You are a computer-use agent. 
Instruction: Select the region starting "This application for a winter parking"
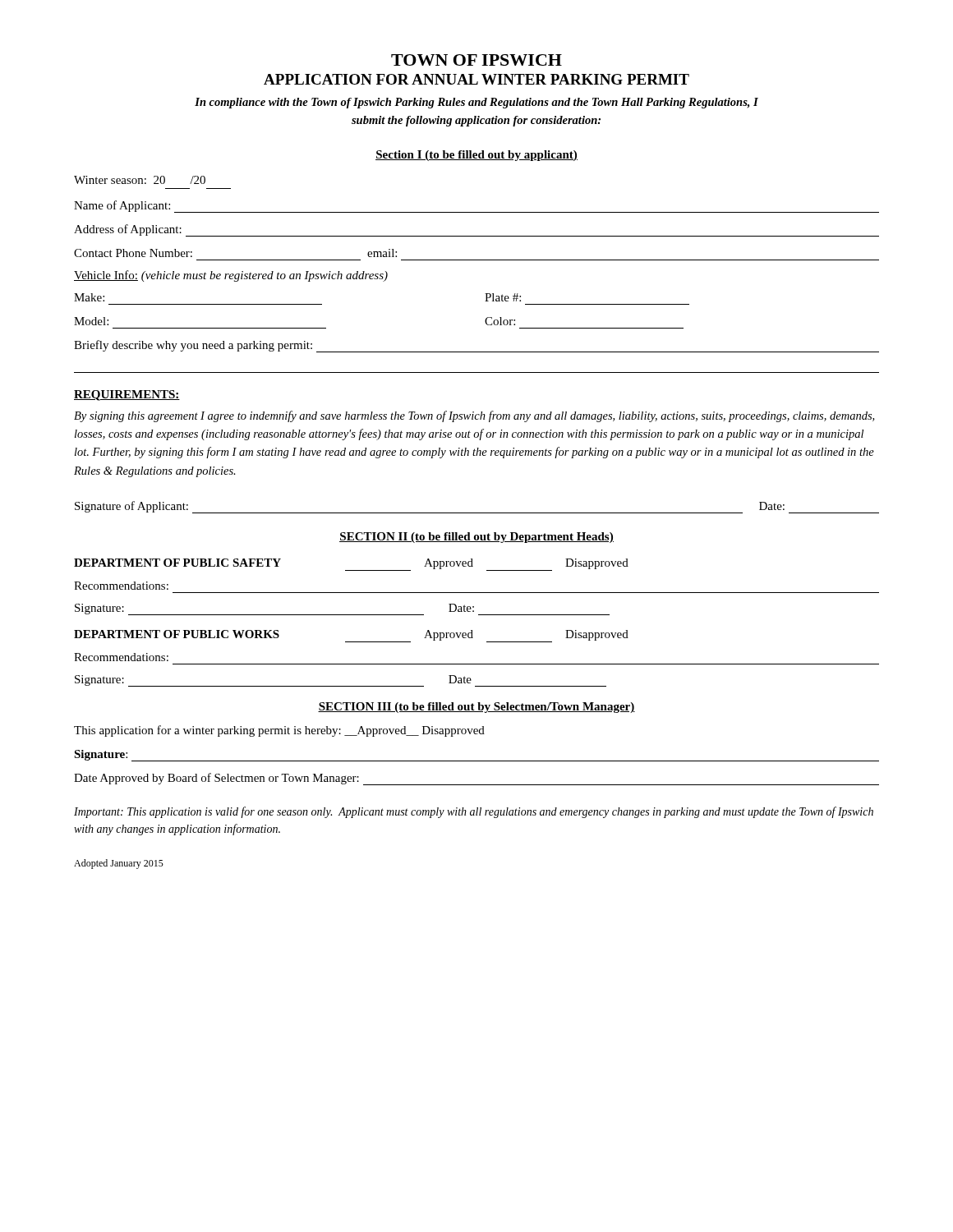coord(279,730)
